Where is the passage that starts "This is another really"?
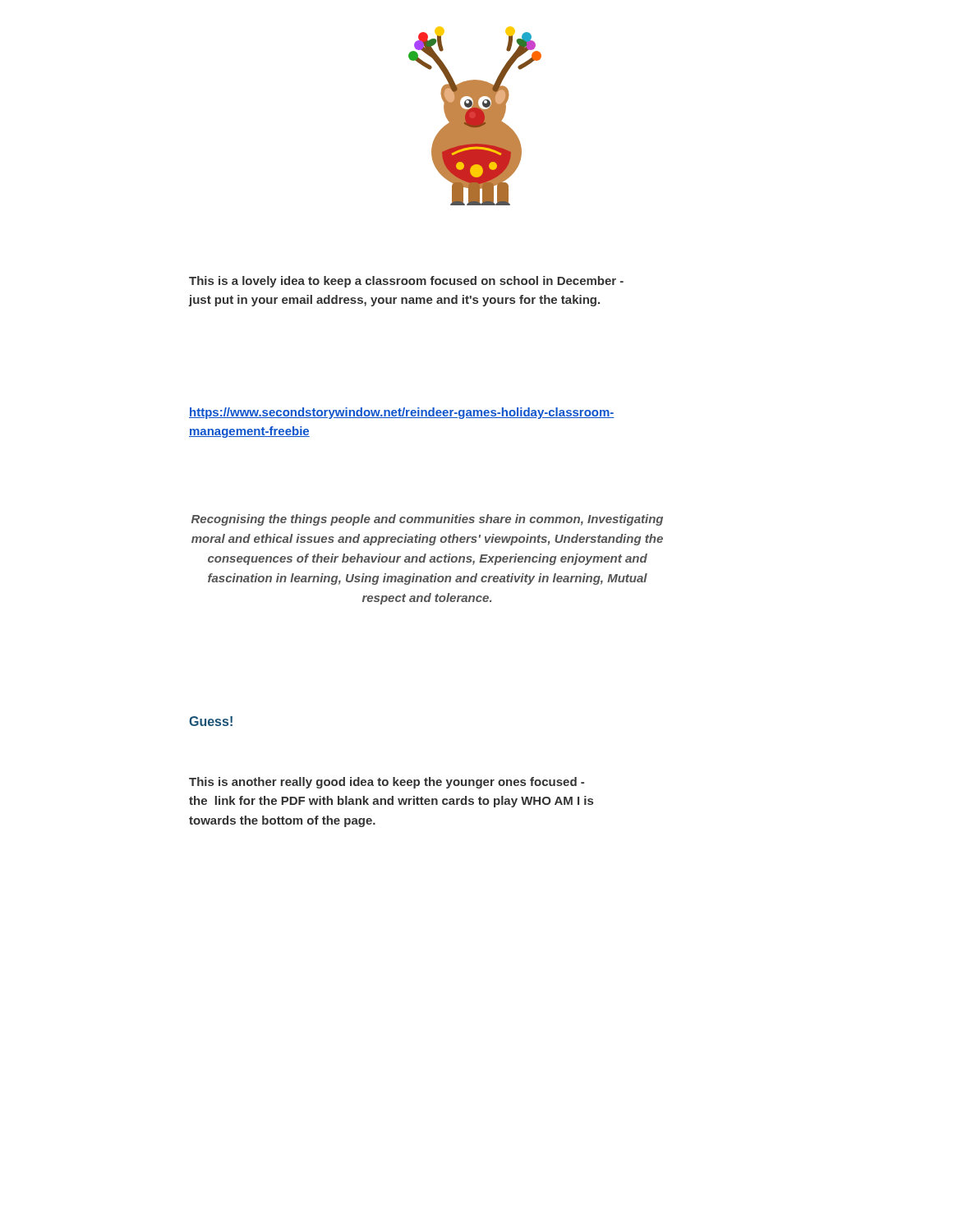 coord(391,801)
